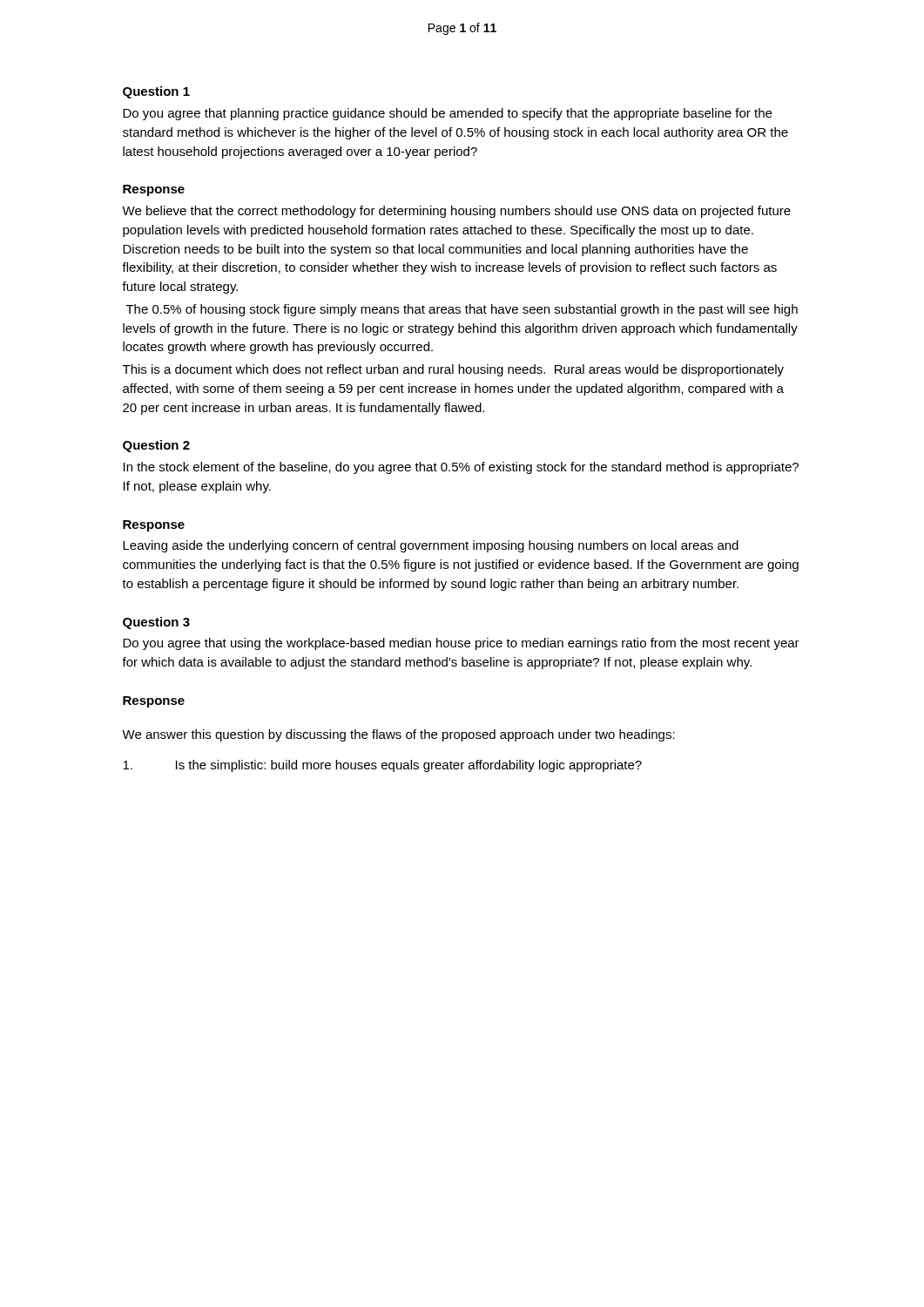Find the block on this page that starts "Leaving aside the underlying concern of central"

tap(461, 564)
